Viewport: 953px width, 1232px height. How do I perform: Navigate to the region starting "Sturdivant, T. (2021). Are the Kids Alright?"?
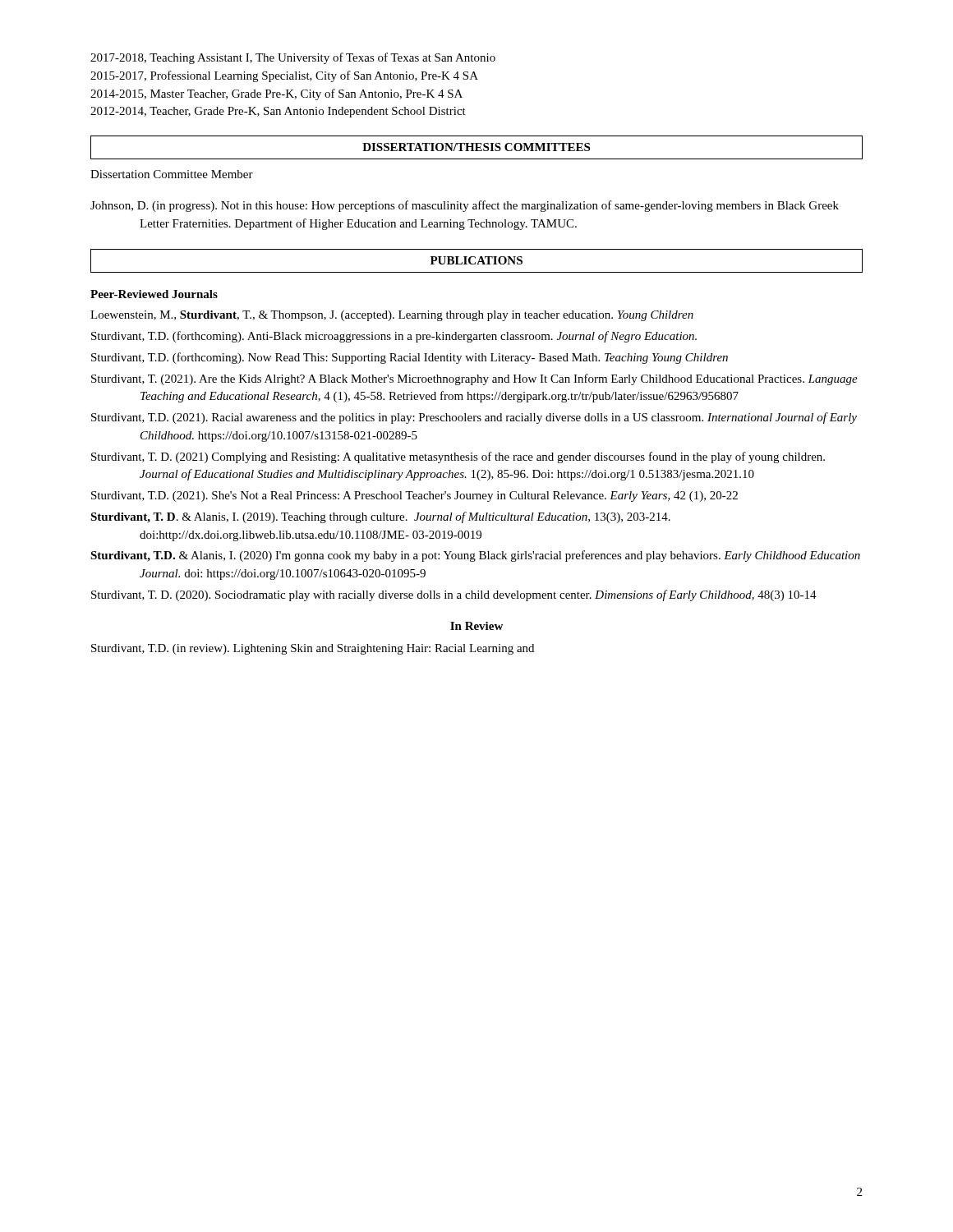tap(474, 387)
